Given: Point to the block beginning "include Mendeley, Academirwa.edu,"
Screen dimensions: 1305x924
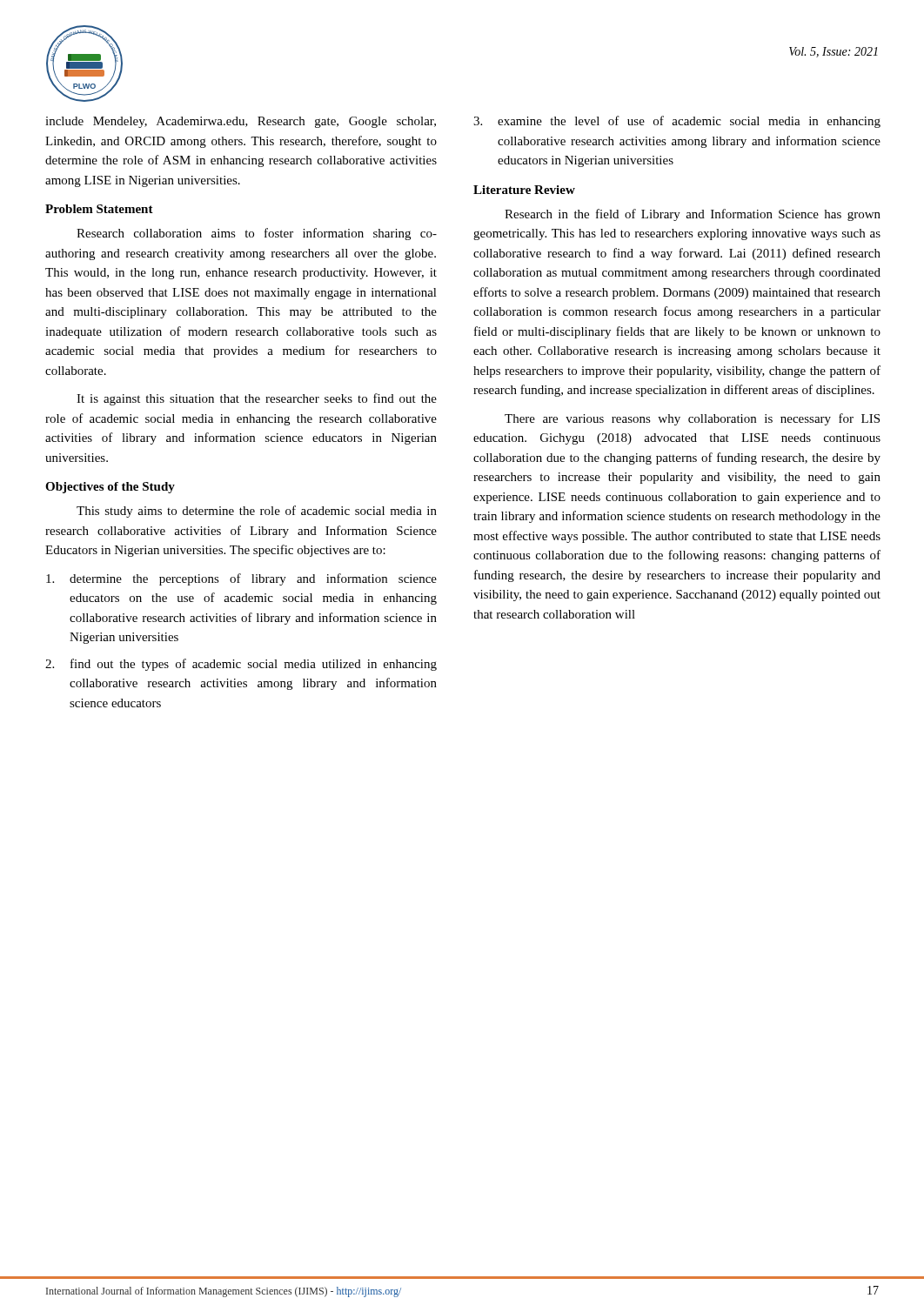Looking at the screenshot, I should click(x=241, y=150).
